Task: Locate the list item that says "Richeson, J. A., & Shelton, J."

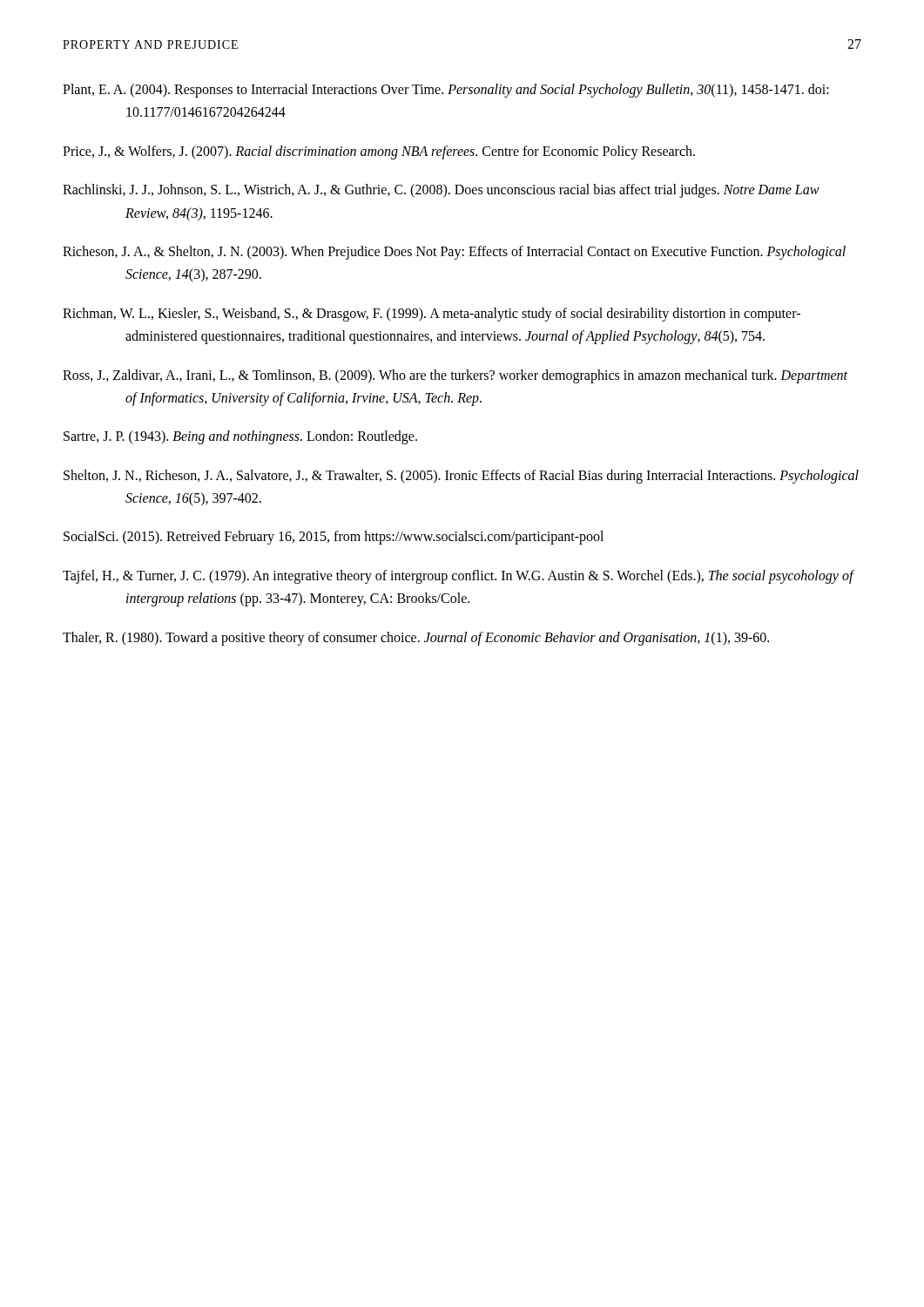Action: click(x=454, y=263)
